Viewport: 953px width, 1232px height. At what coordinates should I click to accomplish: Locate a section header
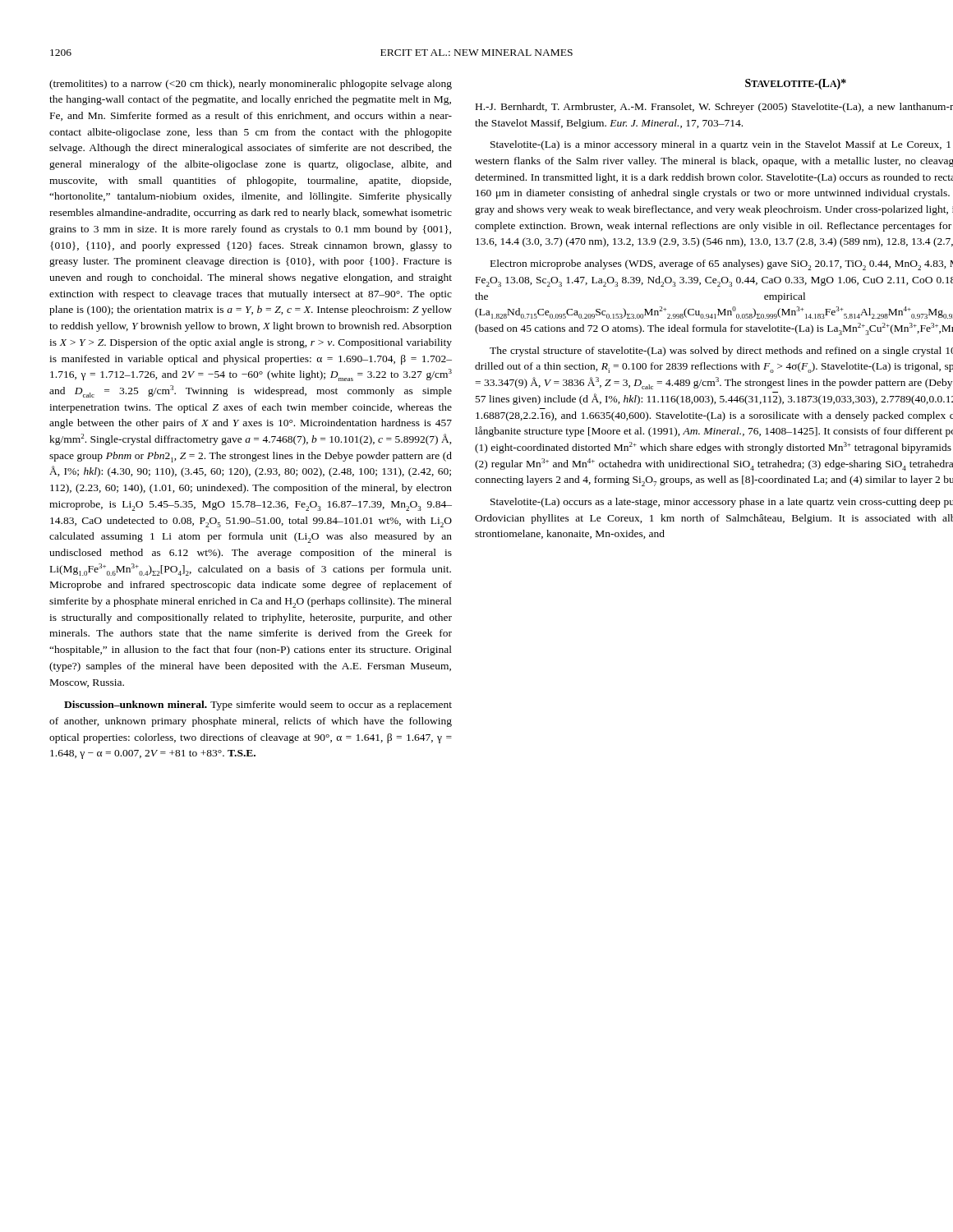pos(796,83)
